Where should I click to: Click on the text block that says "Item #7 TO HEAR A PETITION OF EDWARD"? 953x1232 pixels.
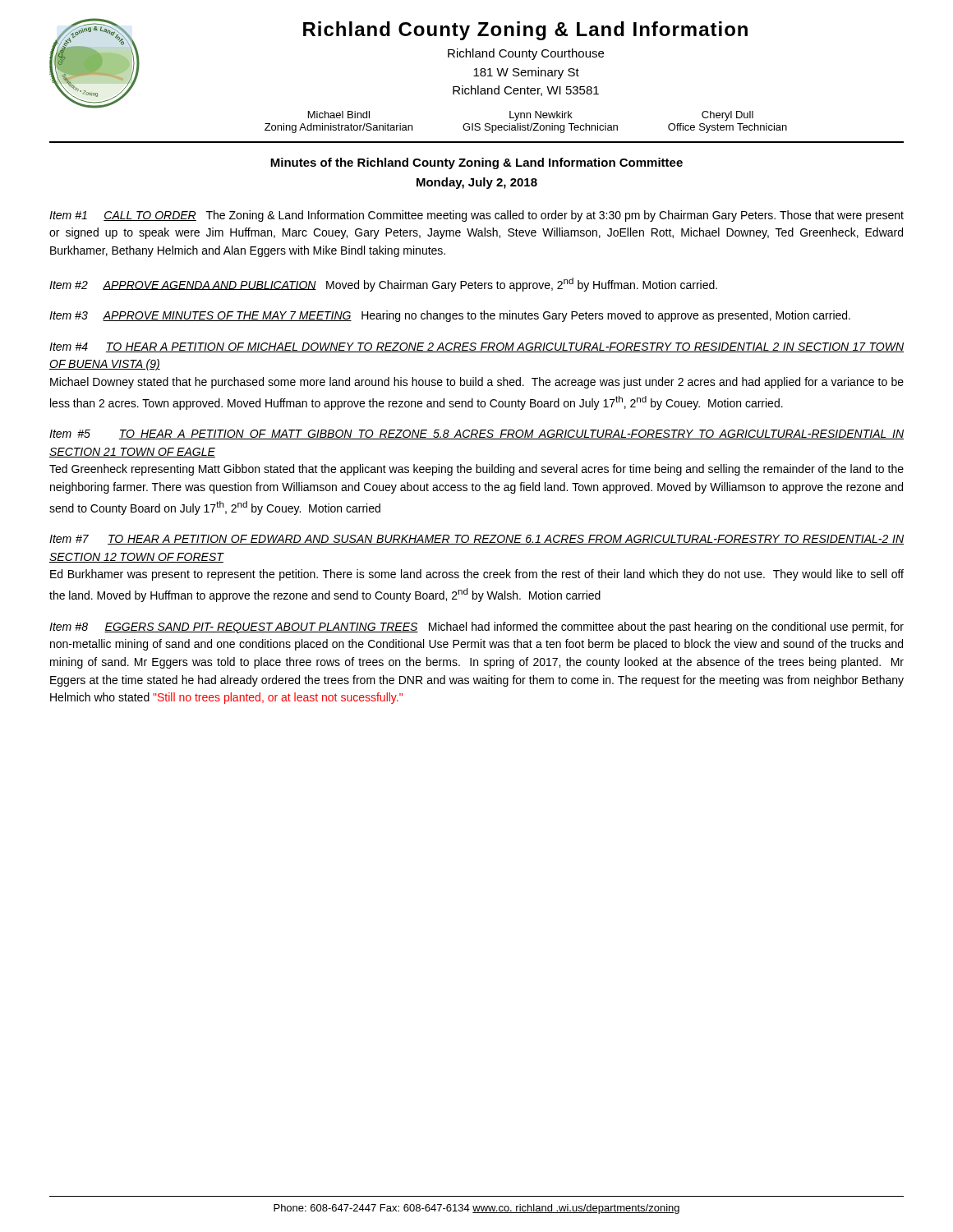pos(476,567)
